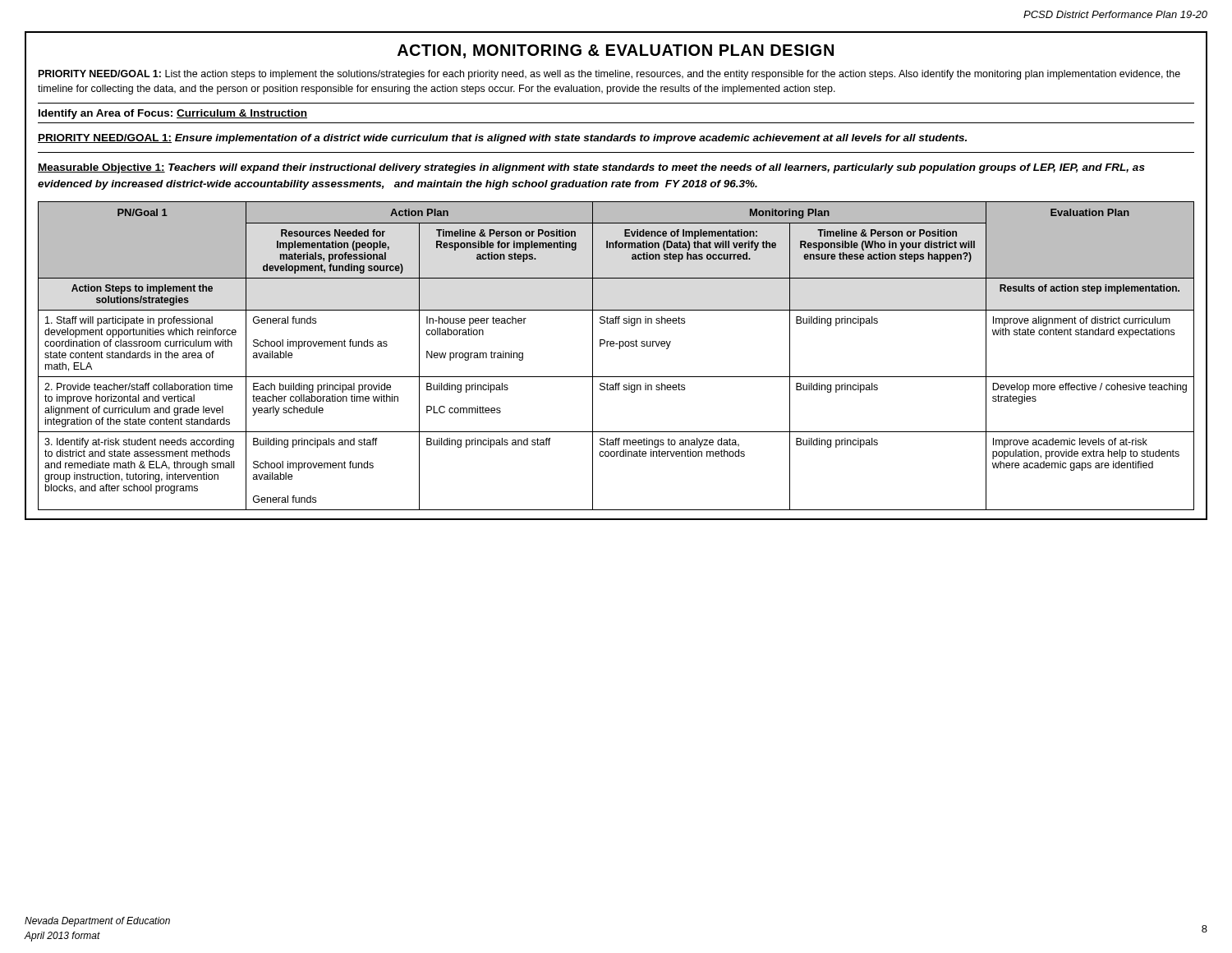Locate the title that opens with "ACTION, MONITORING & EVALUATION PLAN"

[616, 50]
